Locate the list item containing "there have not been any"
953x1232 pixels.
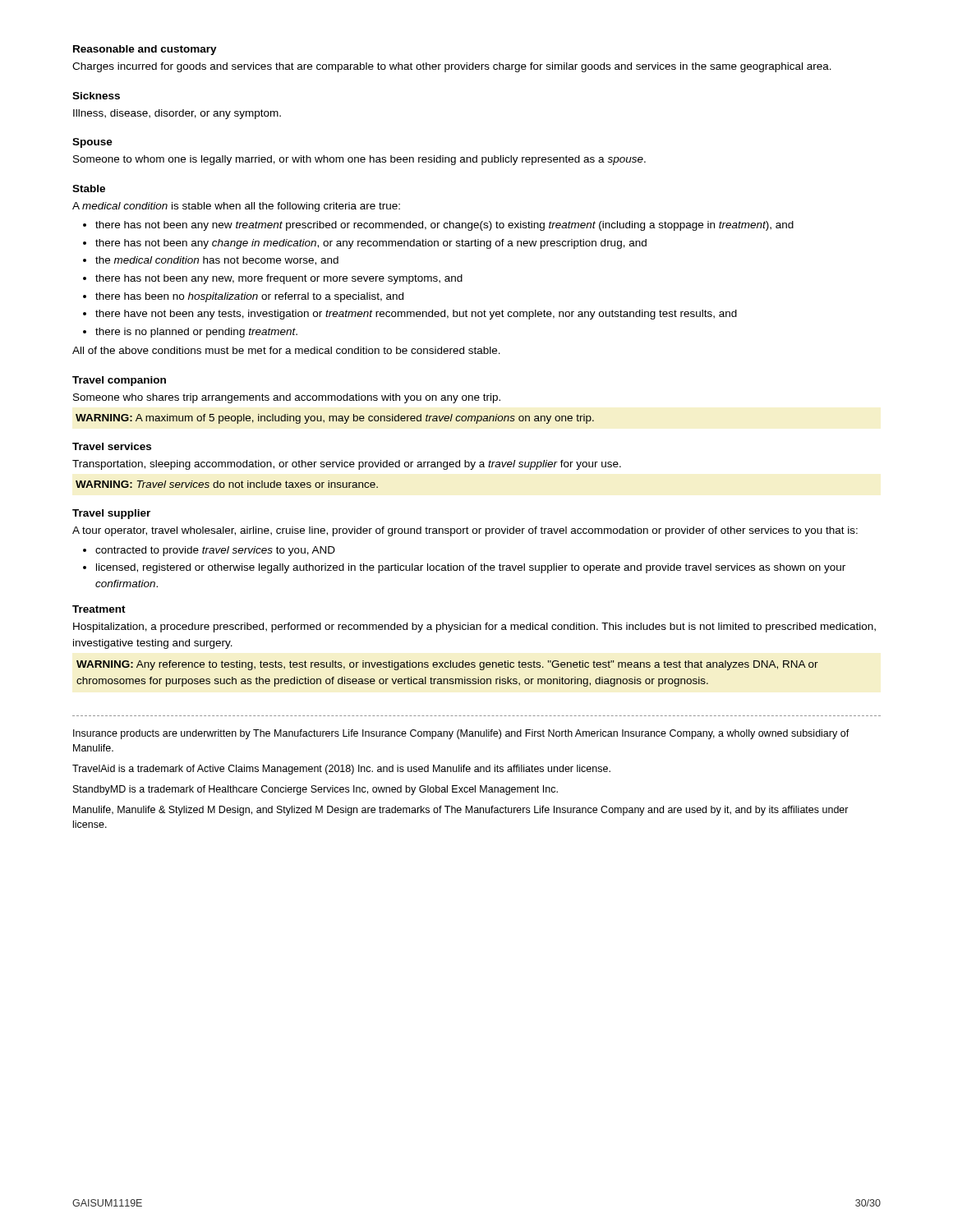[416, 313]
